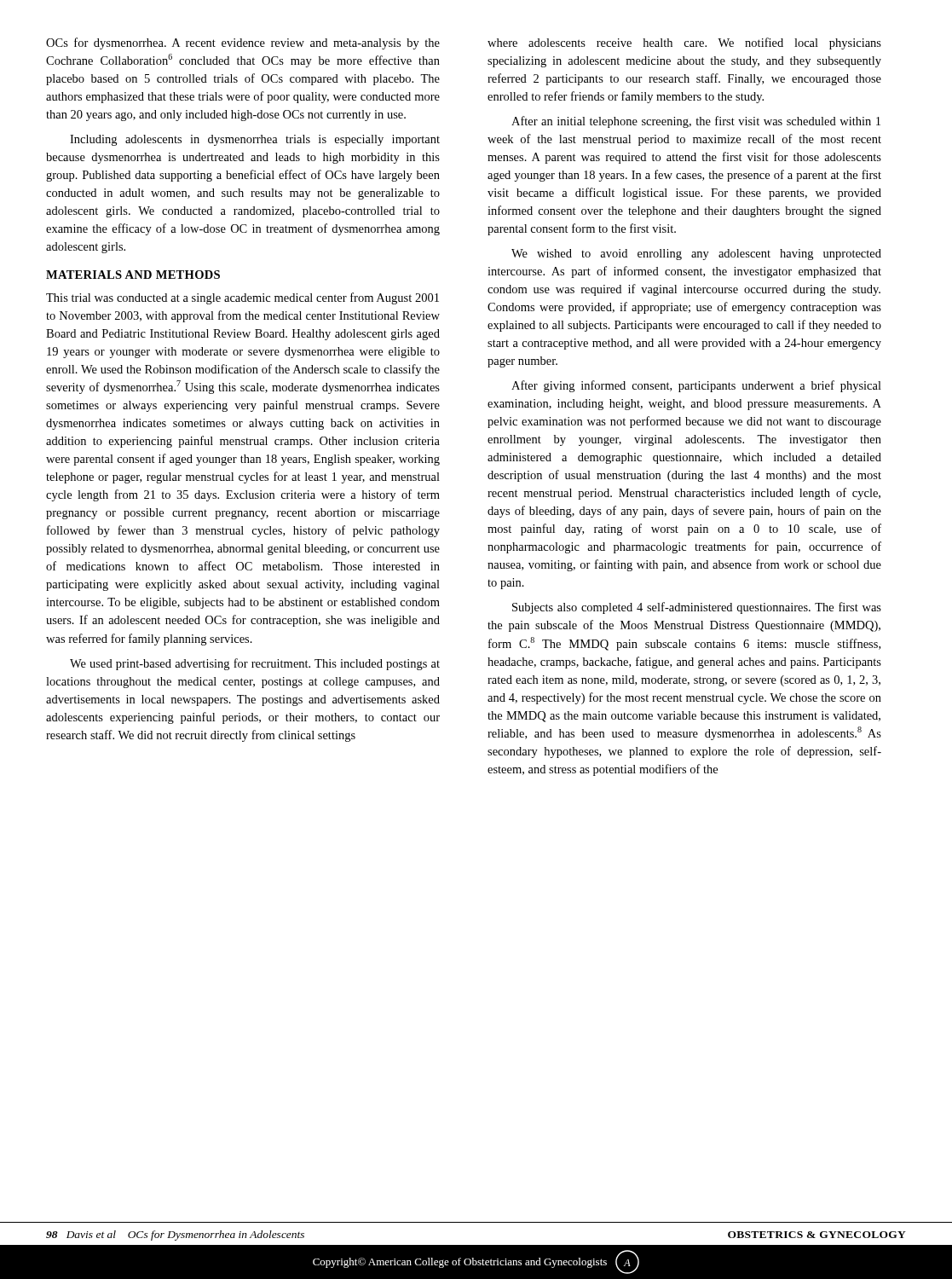Screen dimensions: 1279x952
Task: Locate the block of text that opens with "We used print-based advertising"
Action: pos(243,699)
